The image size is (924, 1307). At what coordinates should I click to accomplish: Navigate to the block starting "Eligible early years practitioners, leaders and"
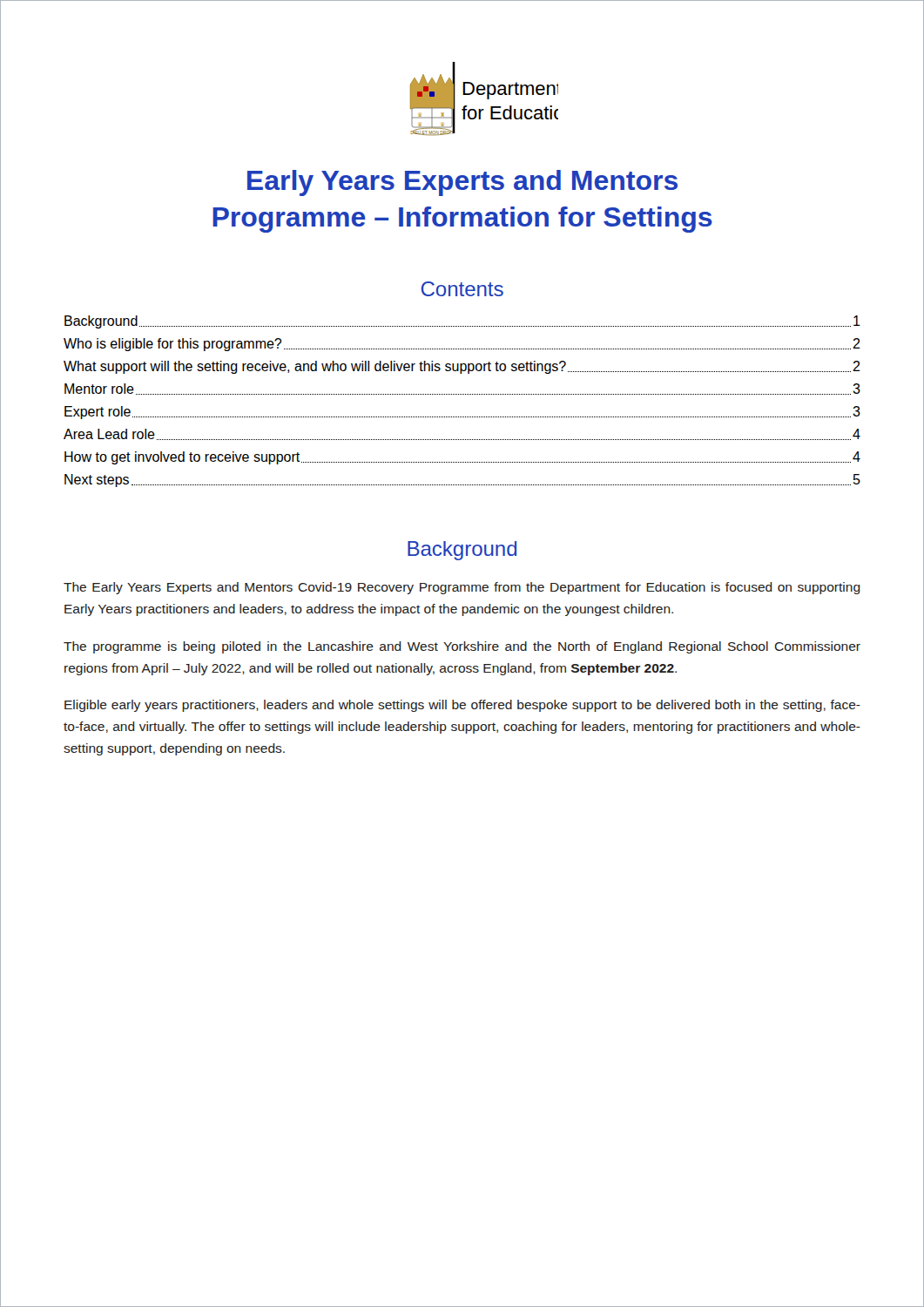462,726
